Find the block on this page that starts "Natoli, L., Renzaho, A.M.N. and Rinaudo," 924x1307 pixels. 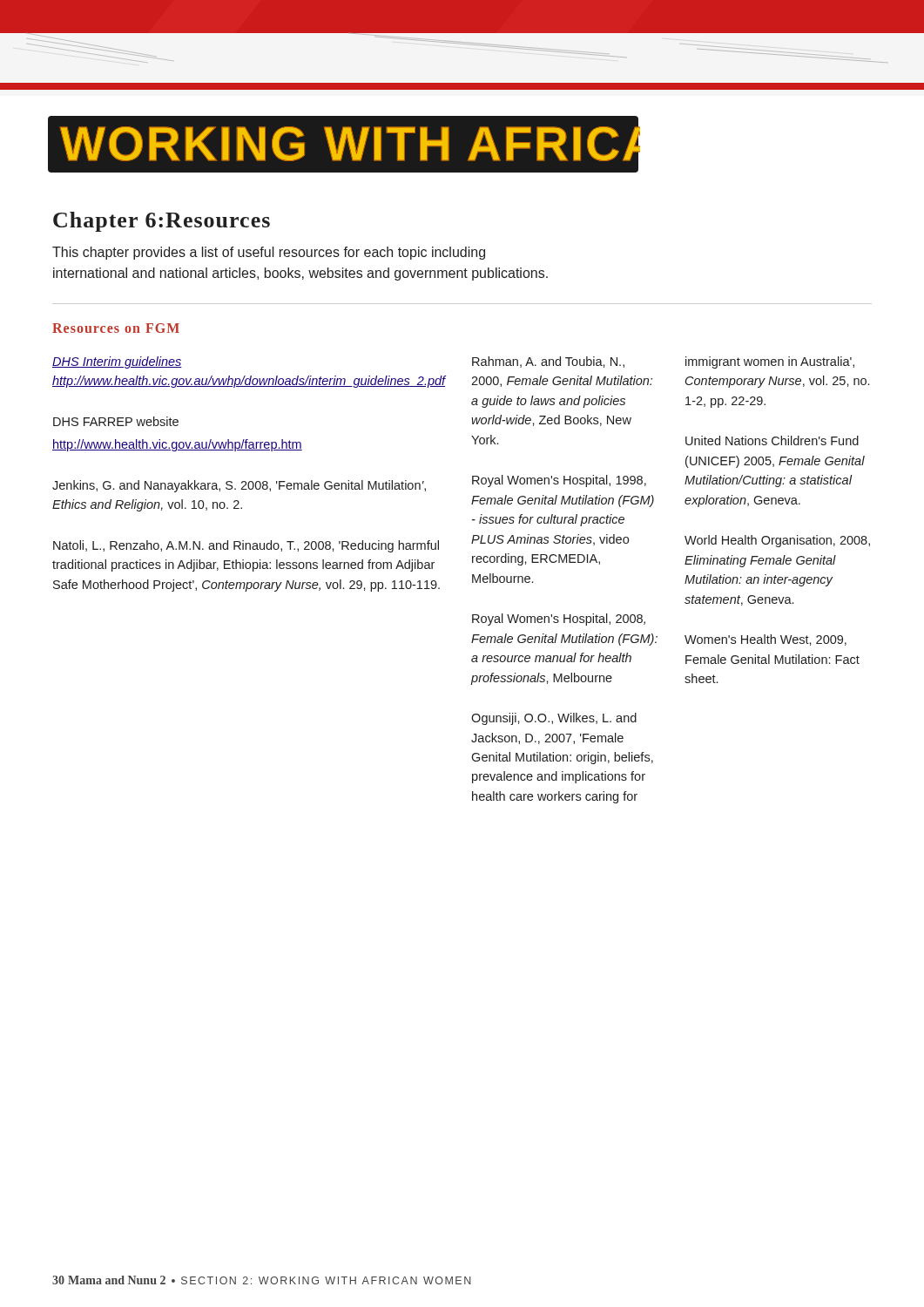coord(247,565)
